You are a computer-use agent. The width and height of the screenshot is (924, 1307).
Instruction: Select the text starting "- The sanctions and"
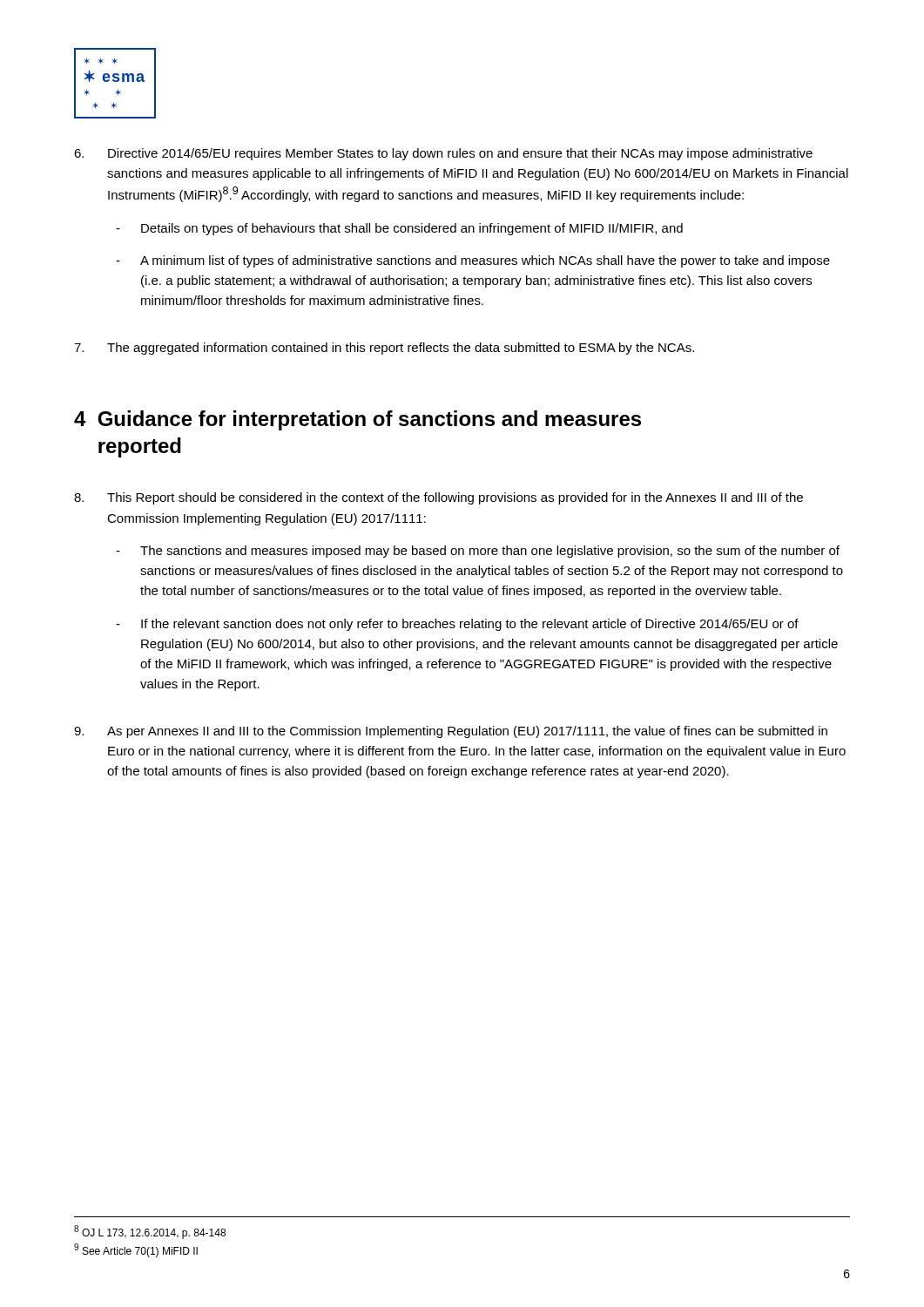(483, 570)
